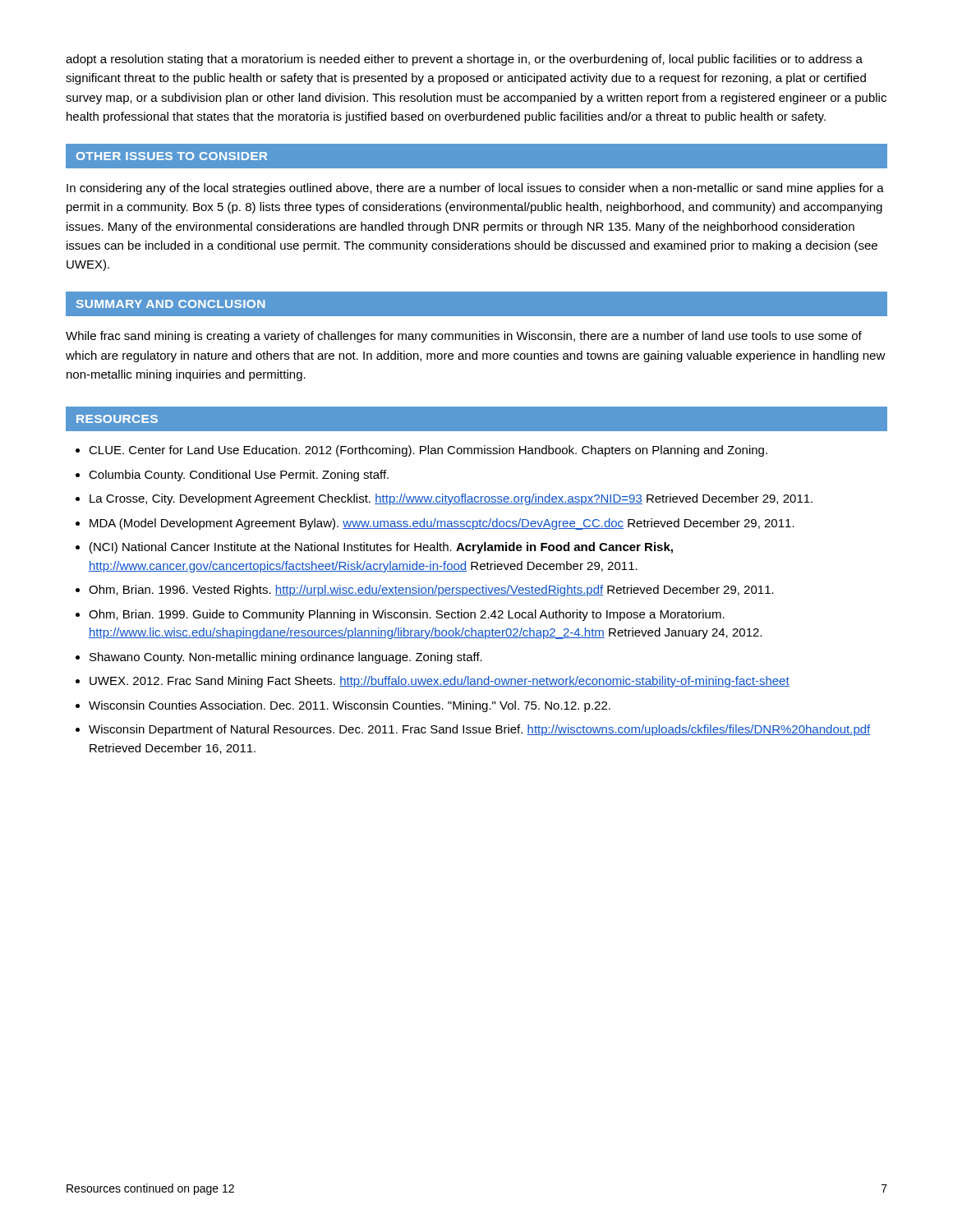Viewport: 953px width, 1232px height.
Task: Find the block on this page that starts "MDA (Model Development Agreement Bylaw). www.umass.edu/masscptc/docs/DevAgree_CC.doc Retrieved"
Action: point(442,522)
